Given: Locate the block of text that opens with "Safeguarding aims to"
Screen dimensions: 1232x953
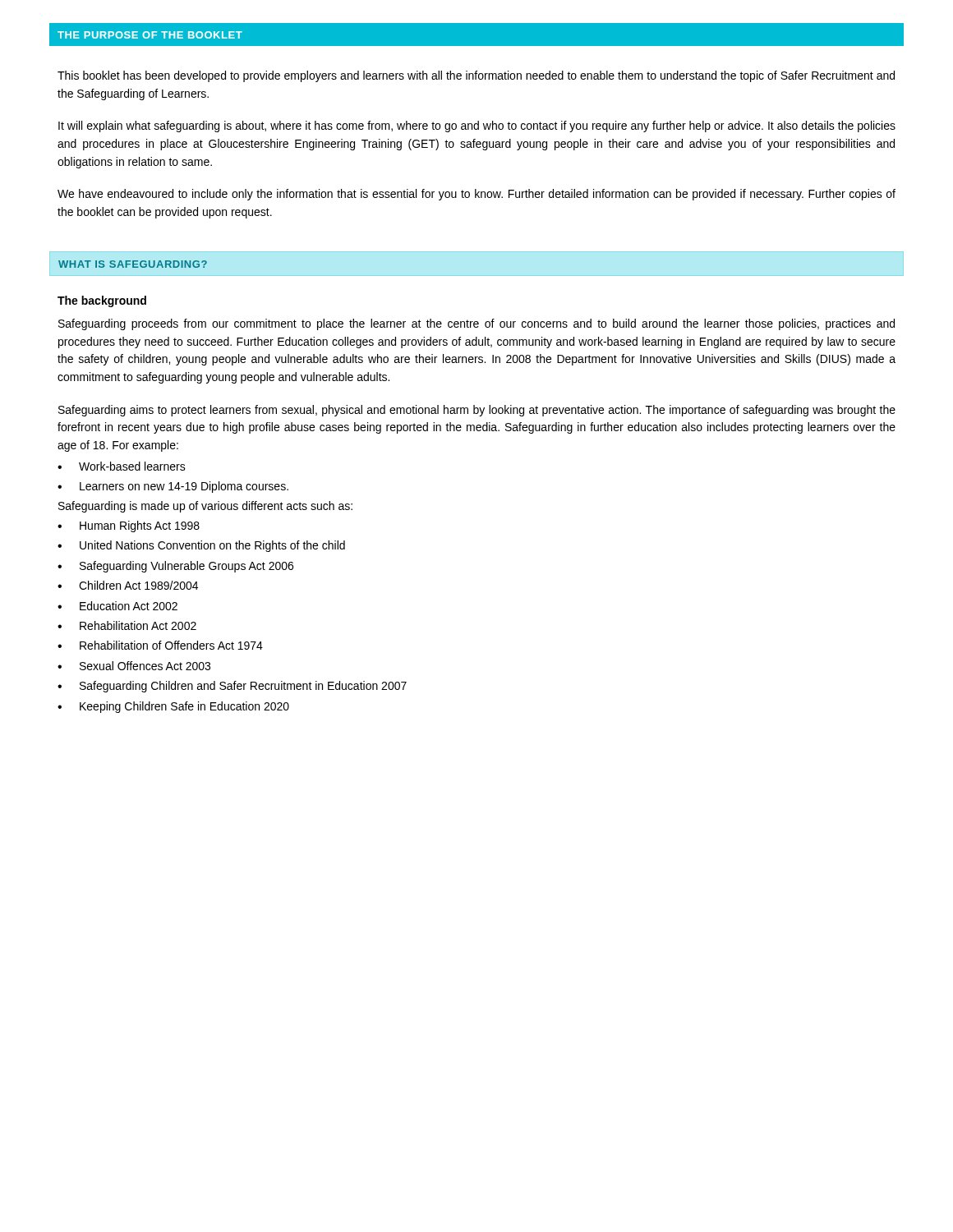Looking at the screenshot, I should coord(476,428).
